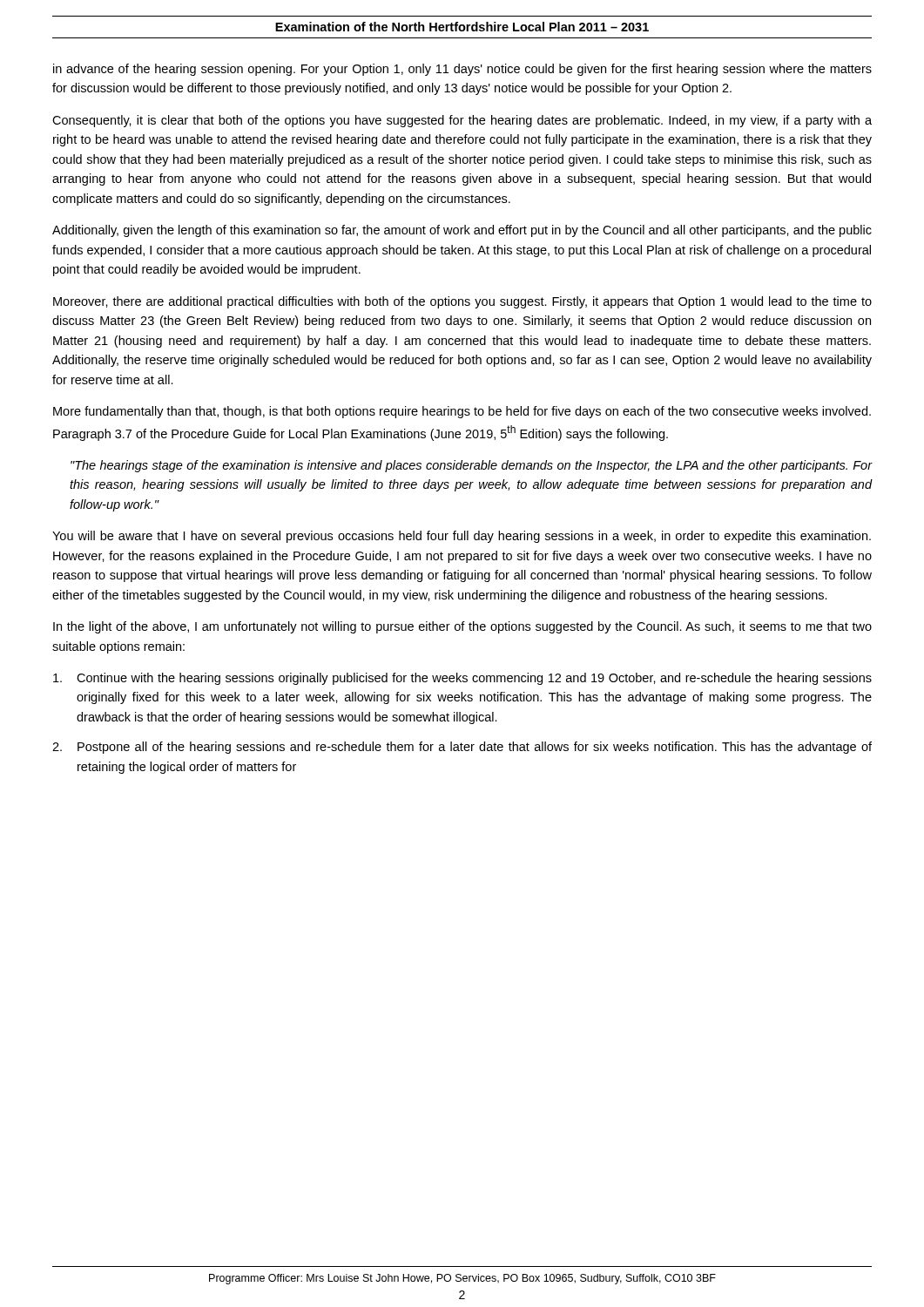Find the block on this page that starts "2. Postpone all of the hearing"
This screenshot has height=1307, width=924.
462,757
